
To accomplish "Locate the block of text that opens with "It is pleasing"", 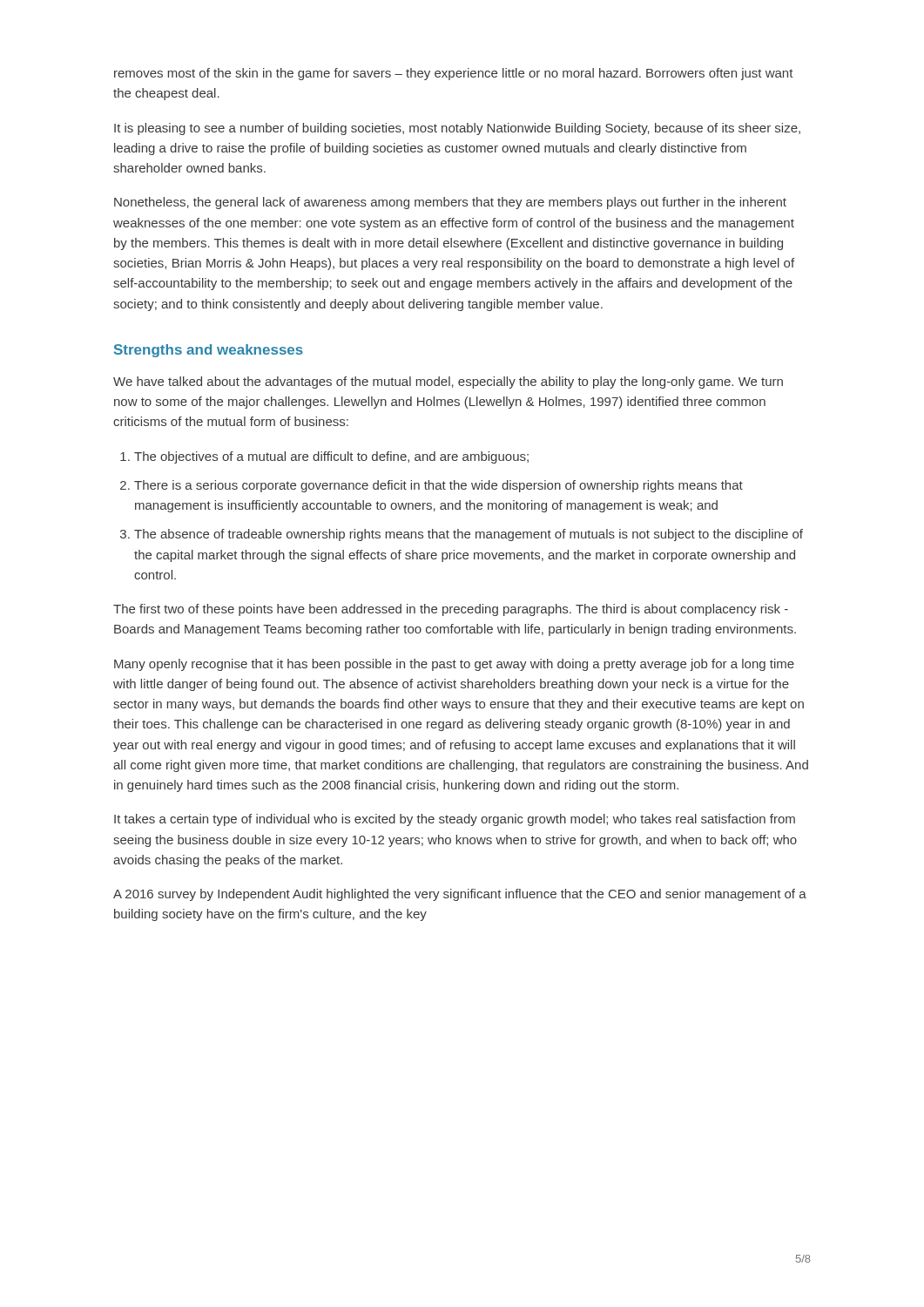I will (x=462, y=148).
